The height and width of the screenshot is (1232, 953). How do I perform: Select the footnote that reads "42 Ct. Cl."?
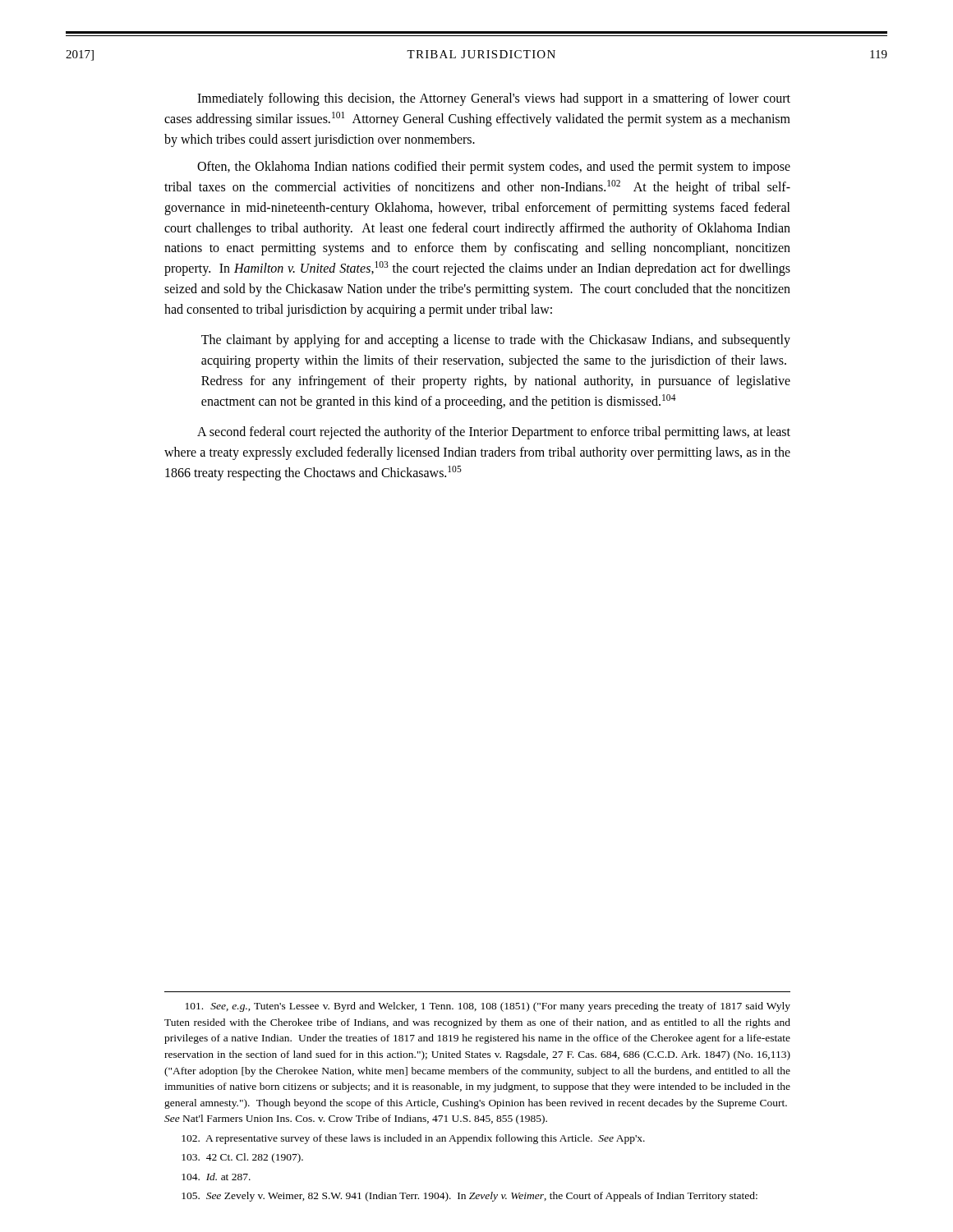(234, 1157)
